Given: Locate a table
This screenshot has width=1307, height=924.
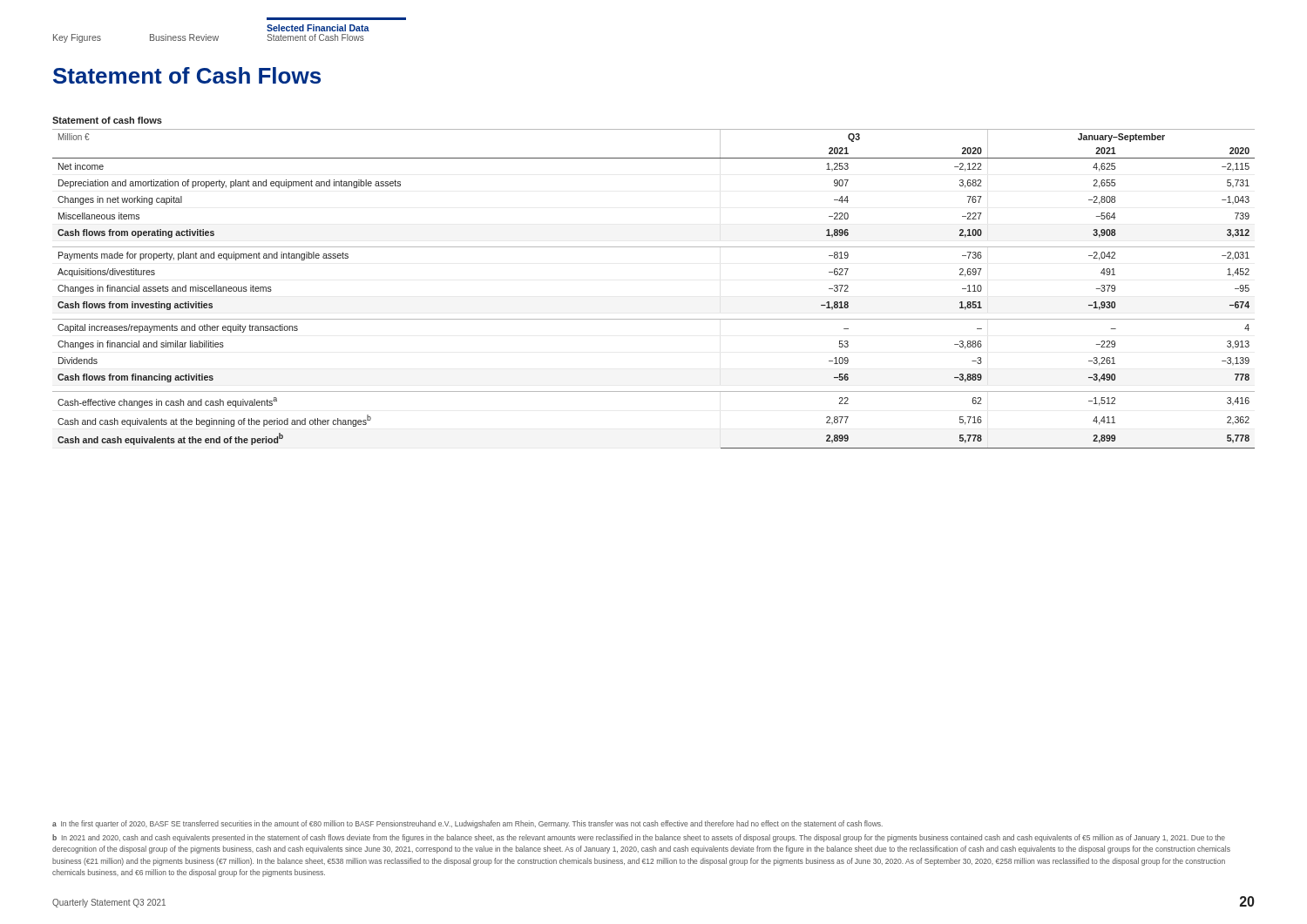Looking at the screenshot, I should point(654,288).
